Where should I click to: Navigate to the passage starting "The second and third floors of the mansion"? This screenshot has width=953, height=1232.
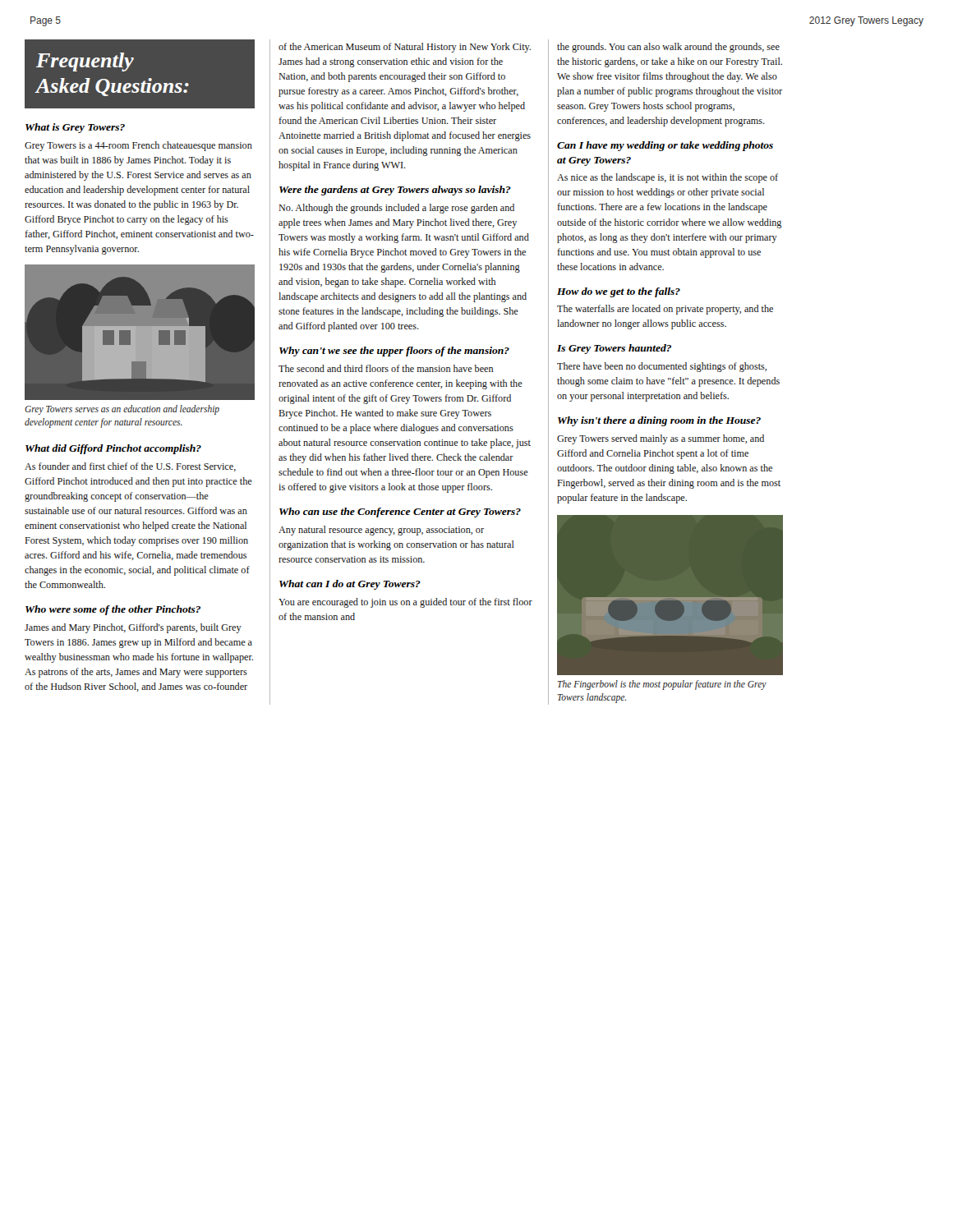[405, 428]
